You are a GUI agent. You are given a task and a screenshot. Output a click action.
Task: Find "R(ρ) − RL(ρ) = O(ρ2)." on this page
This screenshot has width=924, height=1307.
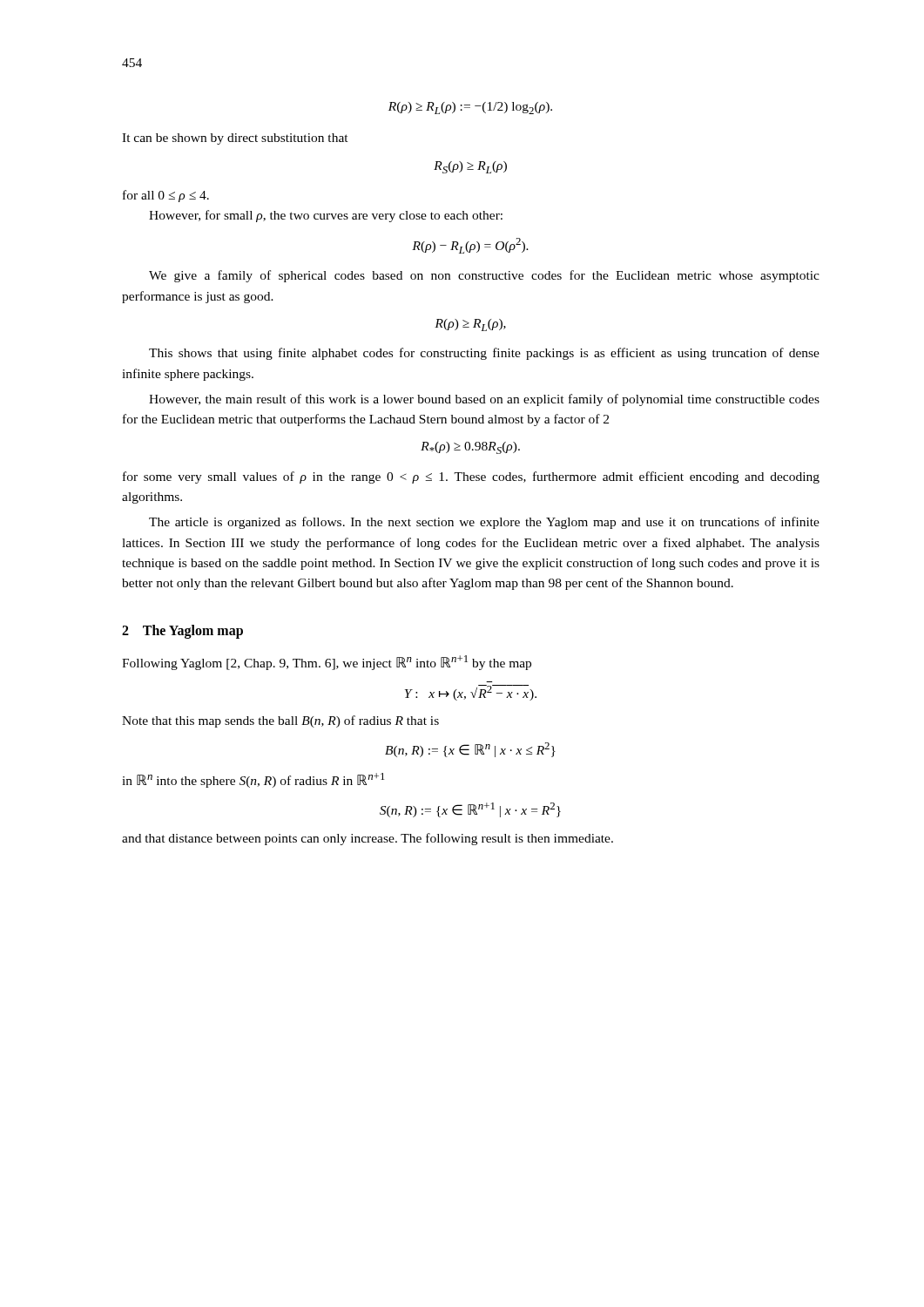click(471, 245)
